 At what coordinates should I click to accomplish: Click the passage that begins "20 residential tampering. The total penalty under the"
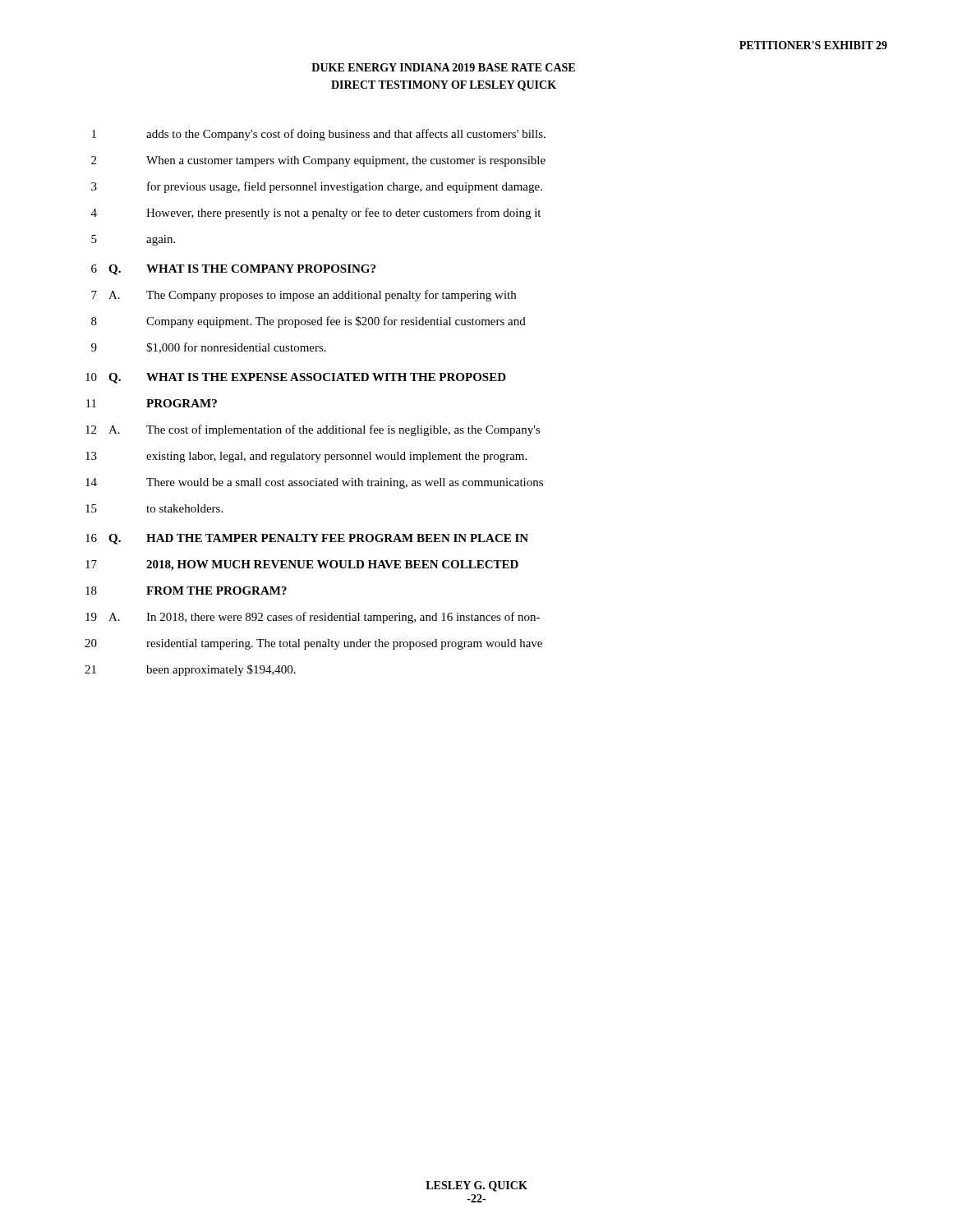(x=476, y=644)
